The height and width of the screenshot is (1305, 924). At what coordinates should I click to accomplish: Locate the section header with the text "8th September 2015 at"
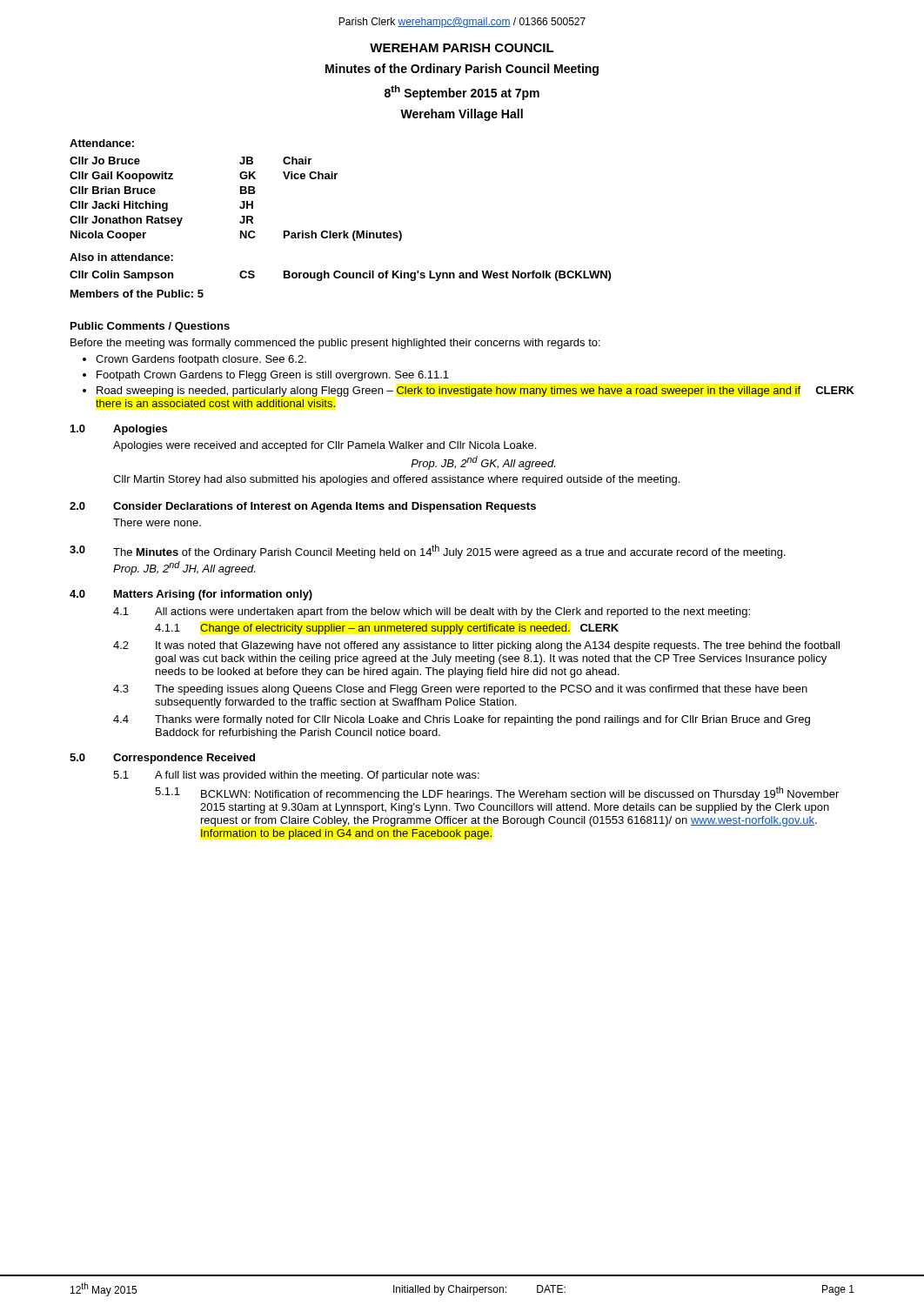pyautogui.click(x=462, y=91)
